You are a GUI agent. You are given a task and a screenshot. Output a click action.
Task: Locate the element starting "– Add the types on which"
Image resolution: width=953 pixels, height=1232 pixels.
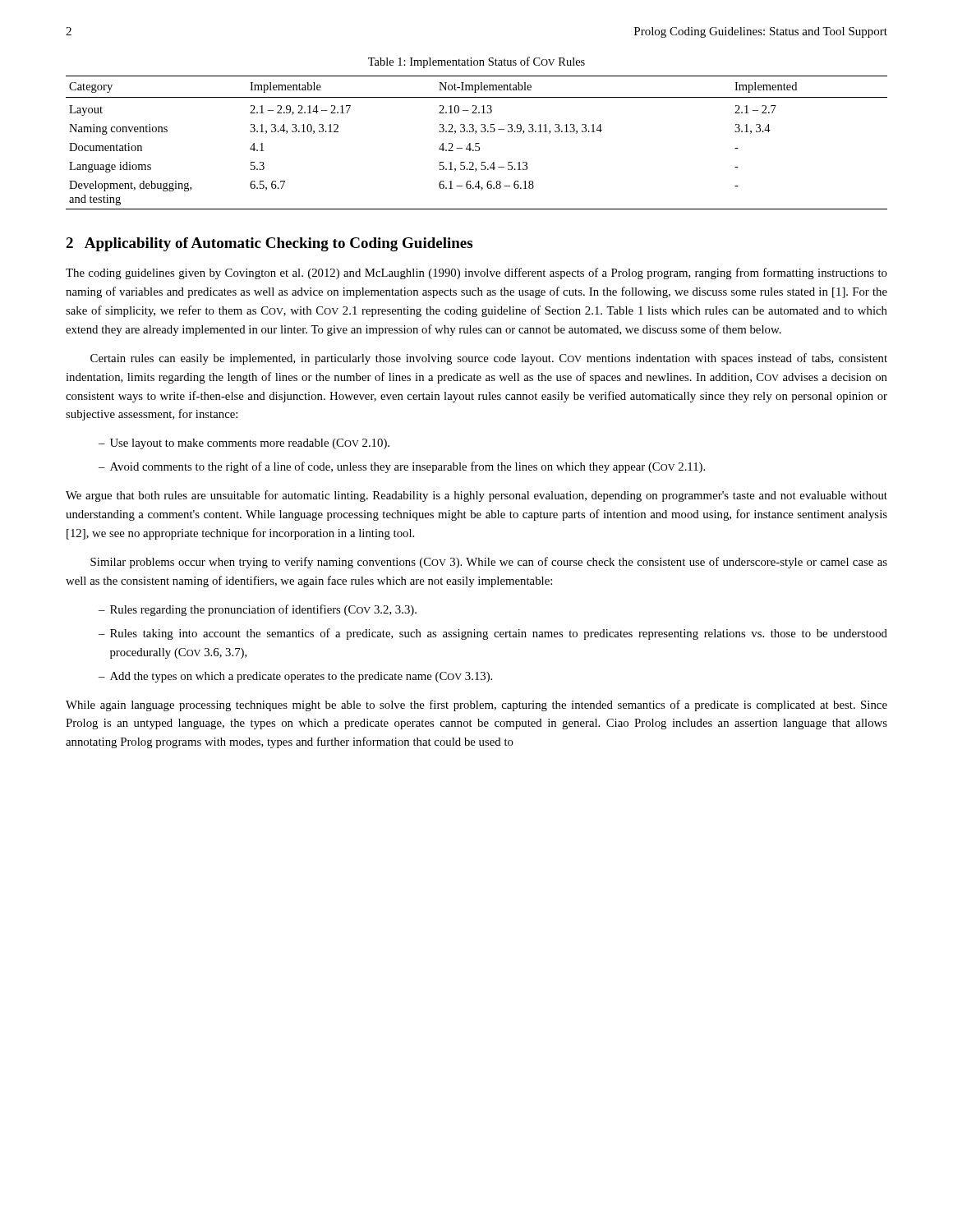tap(493, 676)
